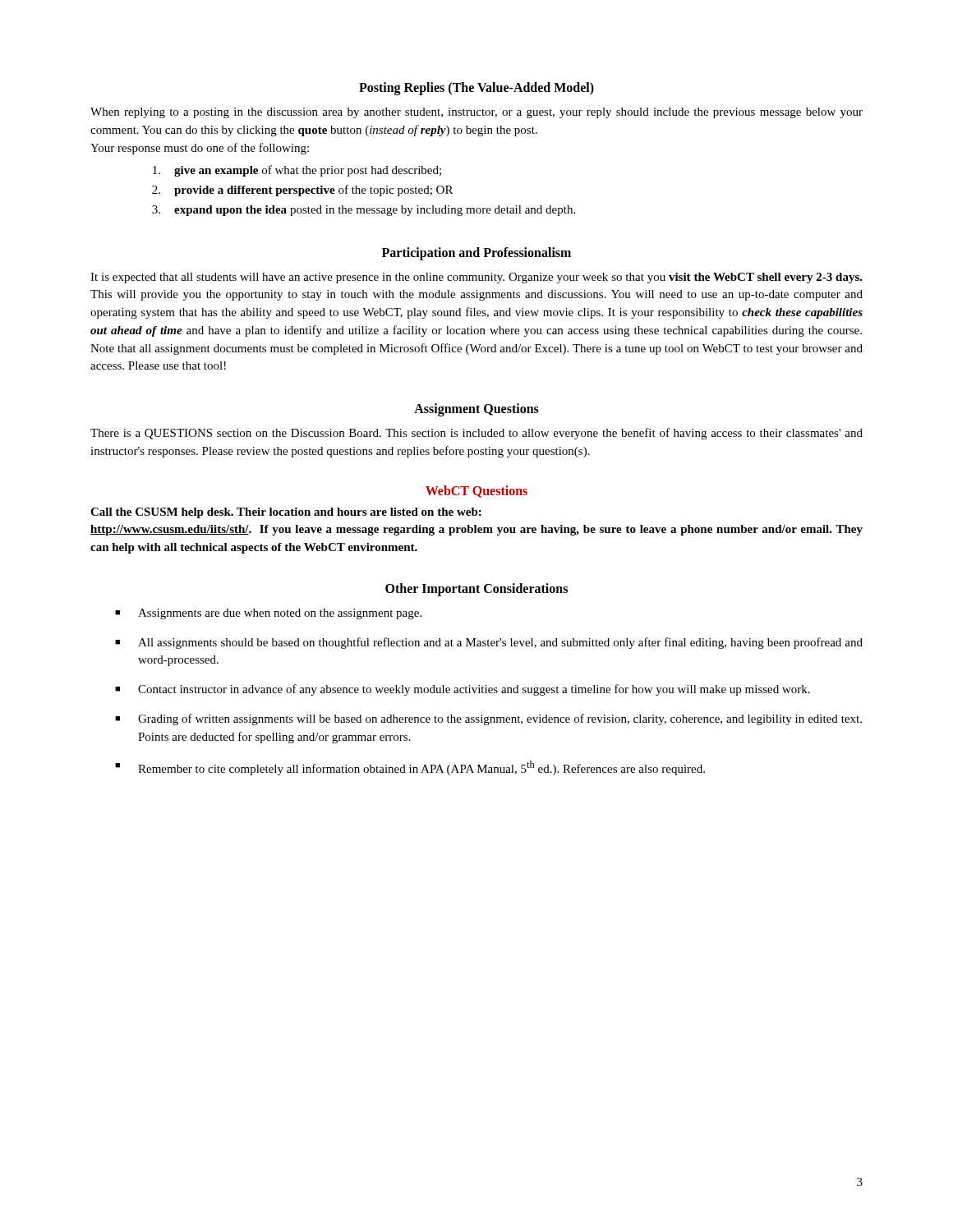Viewport: 953px width, 1232px height.
Task: Navigate to the text starting "give an example of what the"
Action: click(291, 171)
